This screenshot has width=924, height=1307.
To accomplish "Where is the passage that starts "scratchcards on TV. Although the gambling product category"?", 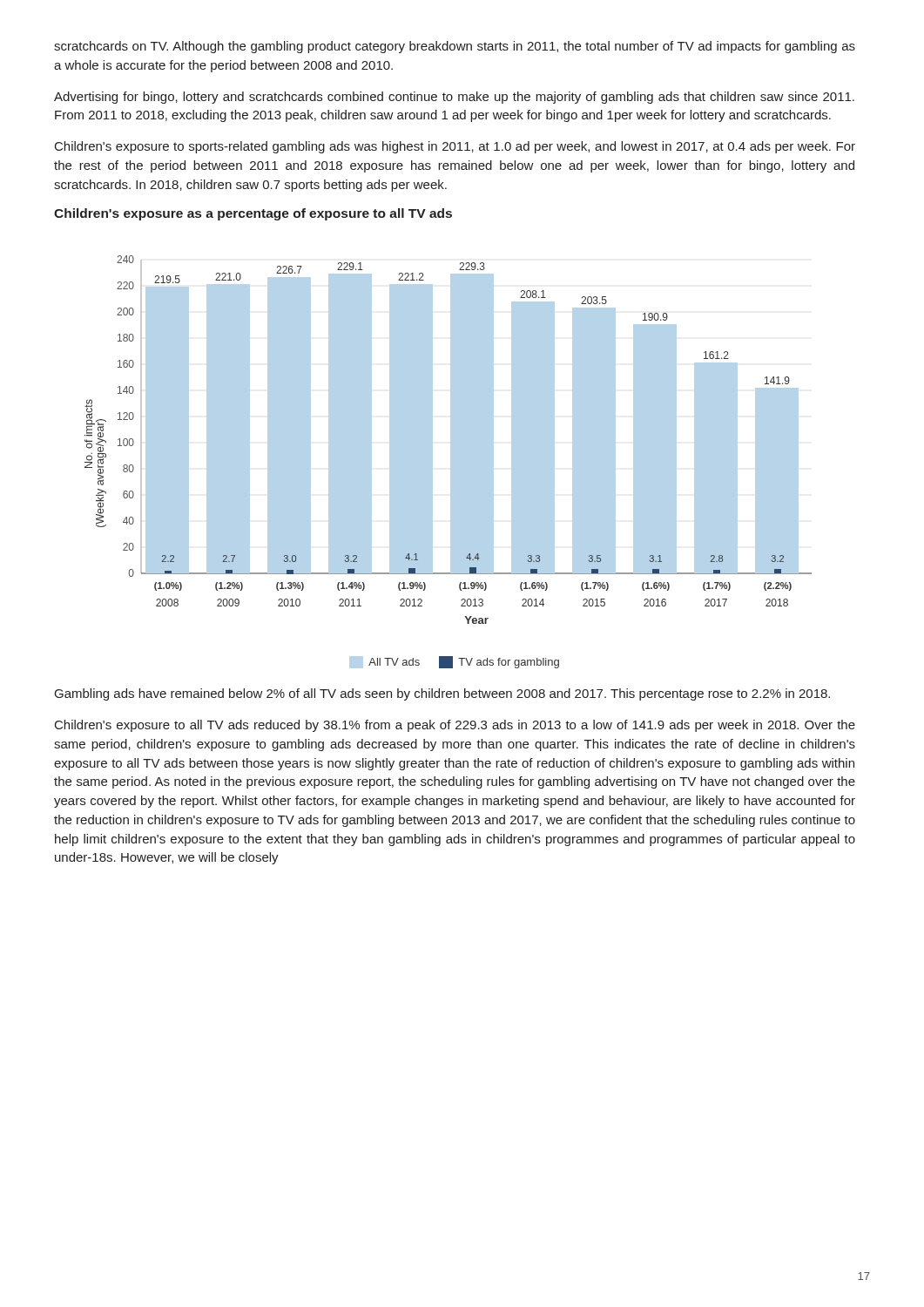I will tap(455, 56).
